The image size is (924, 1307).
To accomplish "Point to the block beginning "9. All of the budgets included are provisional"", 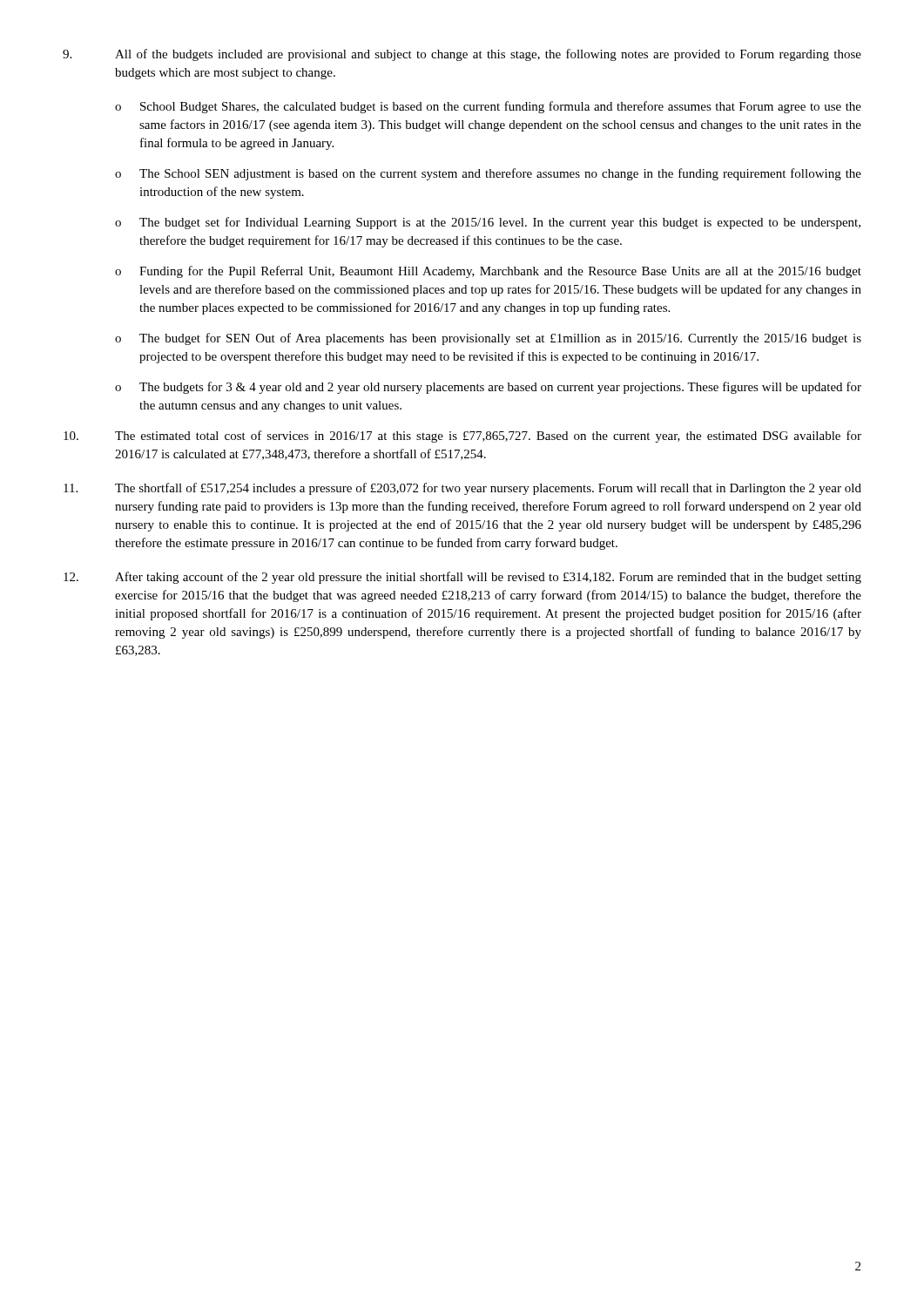I will [x=462, y=64].
